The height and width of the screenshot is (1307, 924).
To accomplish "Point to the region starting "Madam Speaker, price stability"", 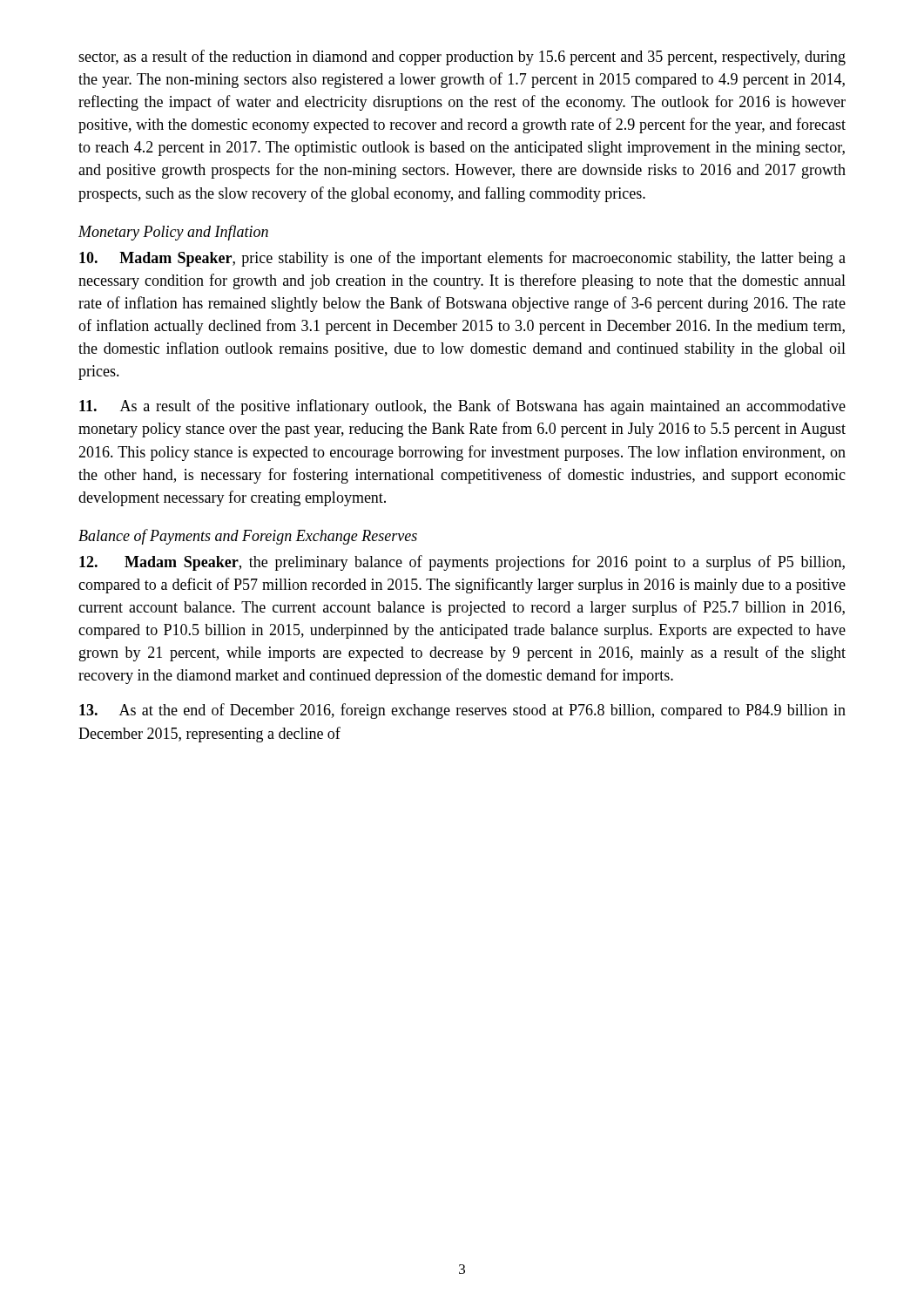I will click(462, 315).
